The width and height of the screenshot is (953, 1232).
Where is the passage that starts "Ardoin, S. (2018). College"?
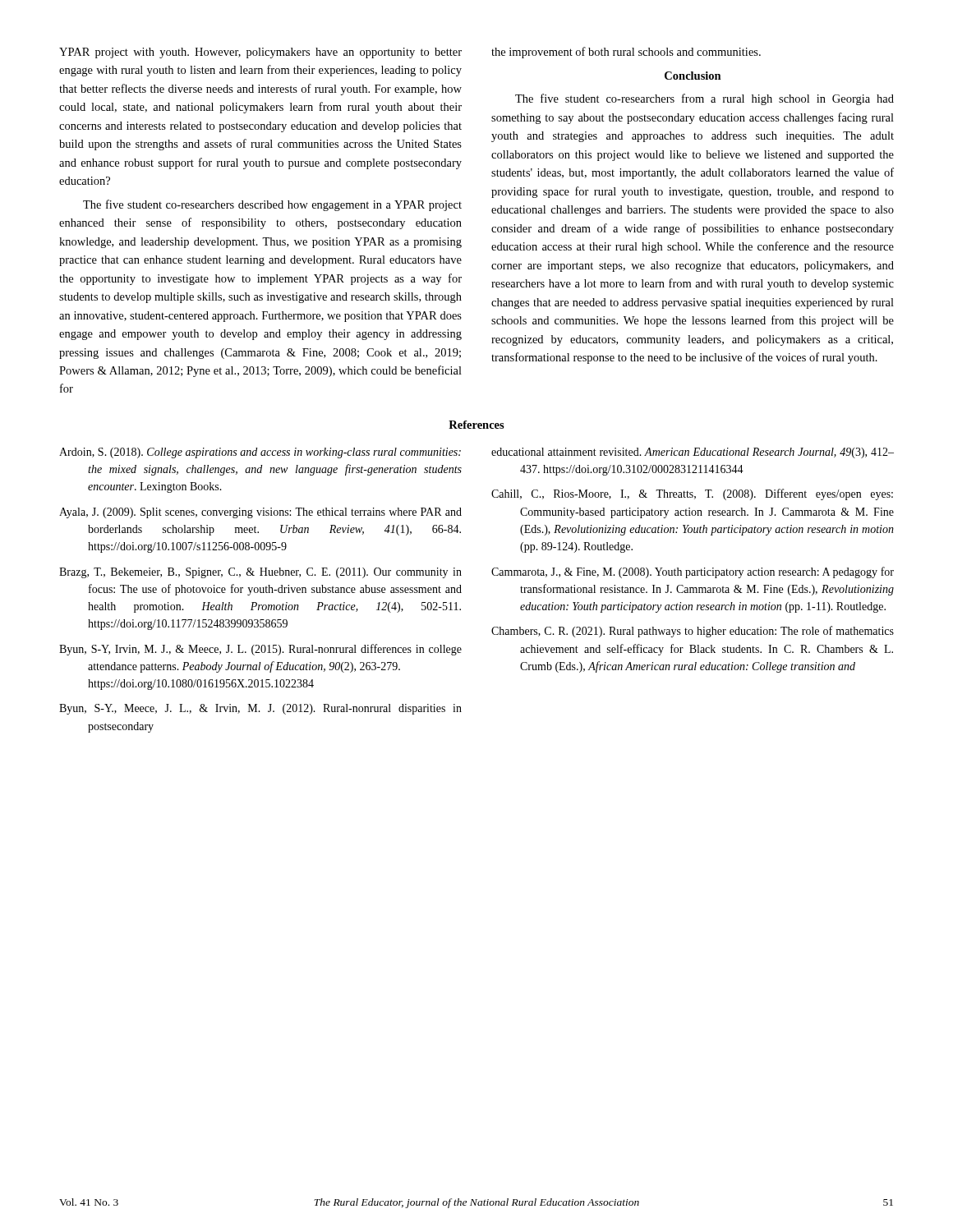[x=260, y=470]
